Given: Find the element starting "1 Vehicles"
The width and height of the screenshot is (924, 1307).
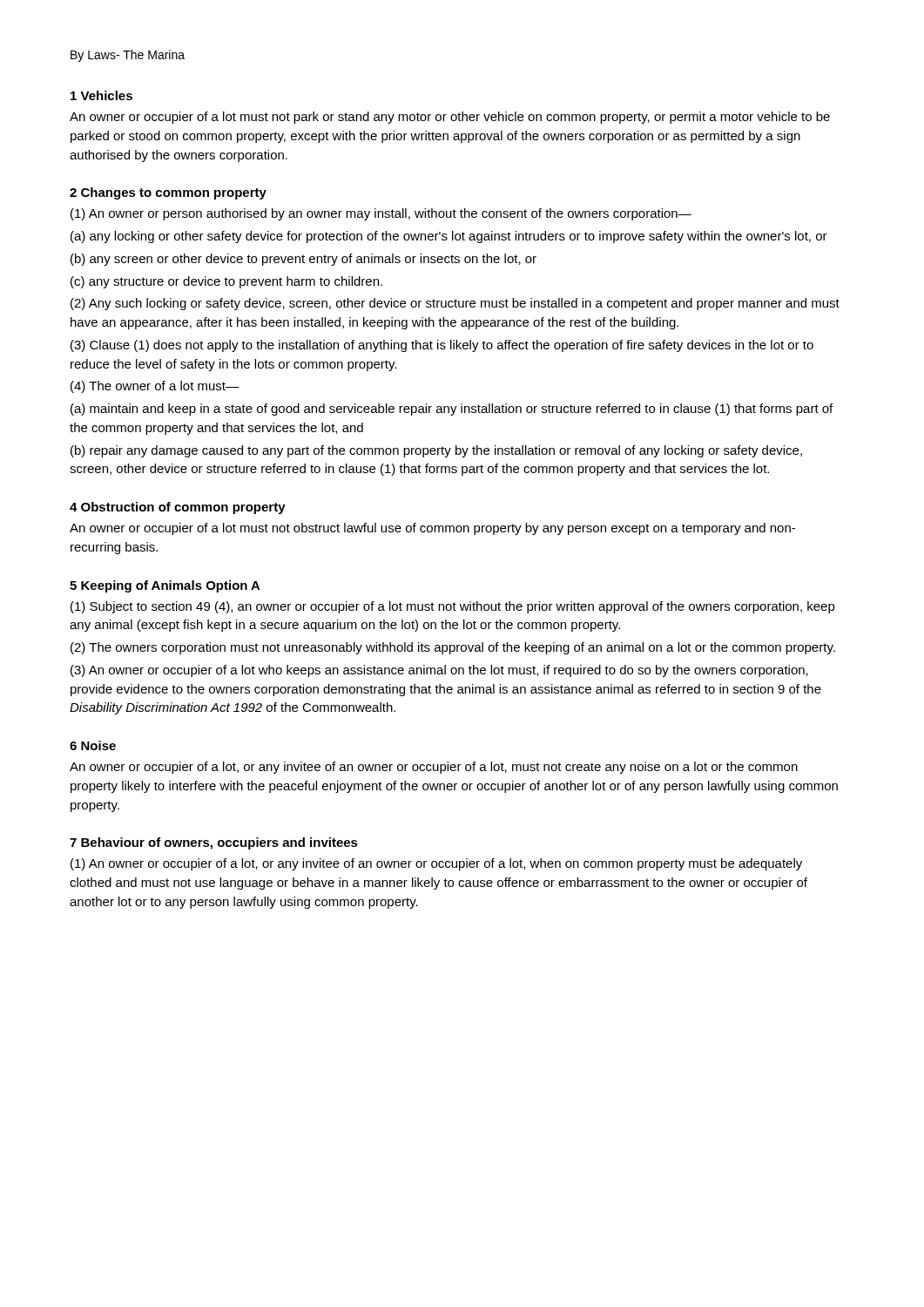Looking at the screenshot, I should (x=101, y=95).
